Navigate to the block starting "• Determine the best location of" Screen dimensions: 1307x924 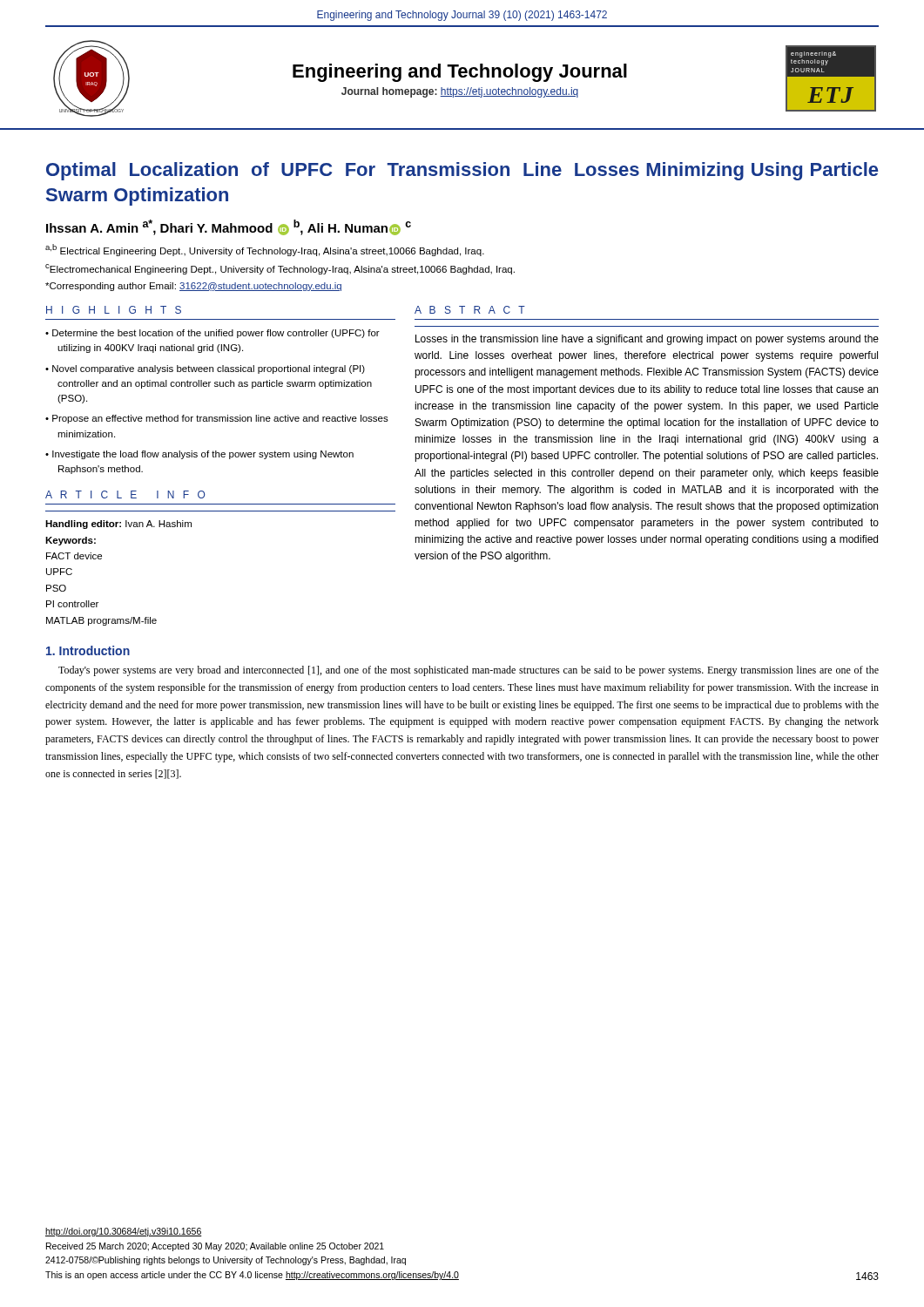coord(212,340)
